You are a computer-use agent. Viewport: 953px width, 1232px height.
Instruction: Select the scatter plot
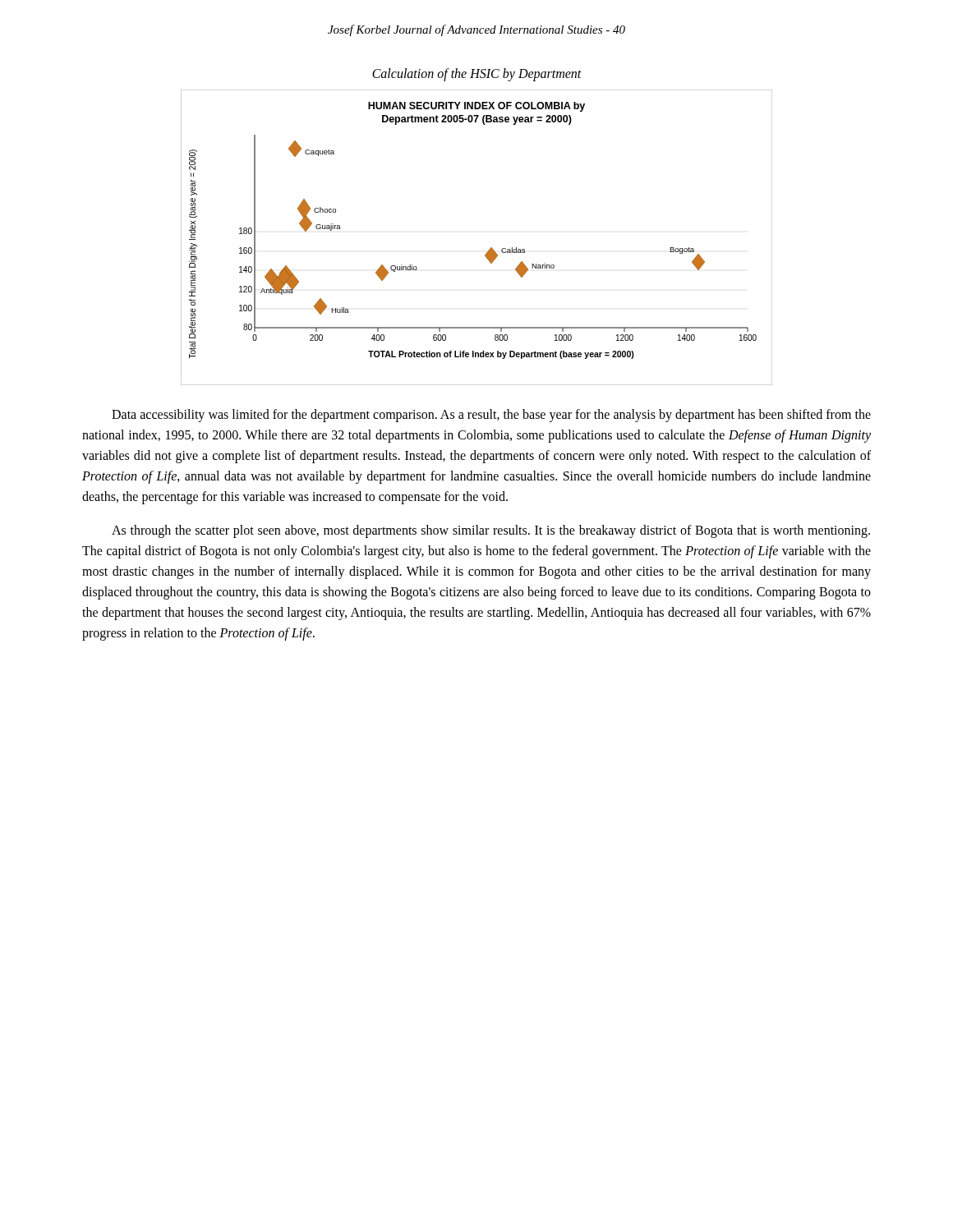click(476, 239)
